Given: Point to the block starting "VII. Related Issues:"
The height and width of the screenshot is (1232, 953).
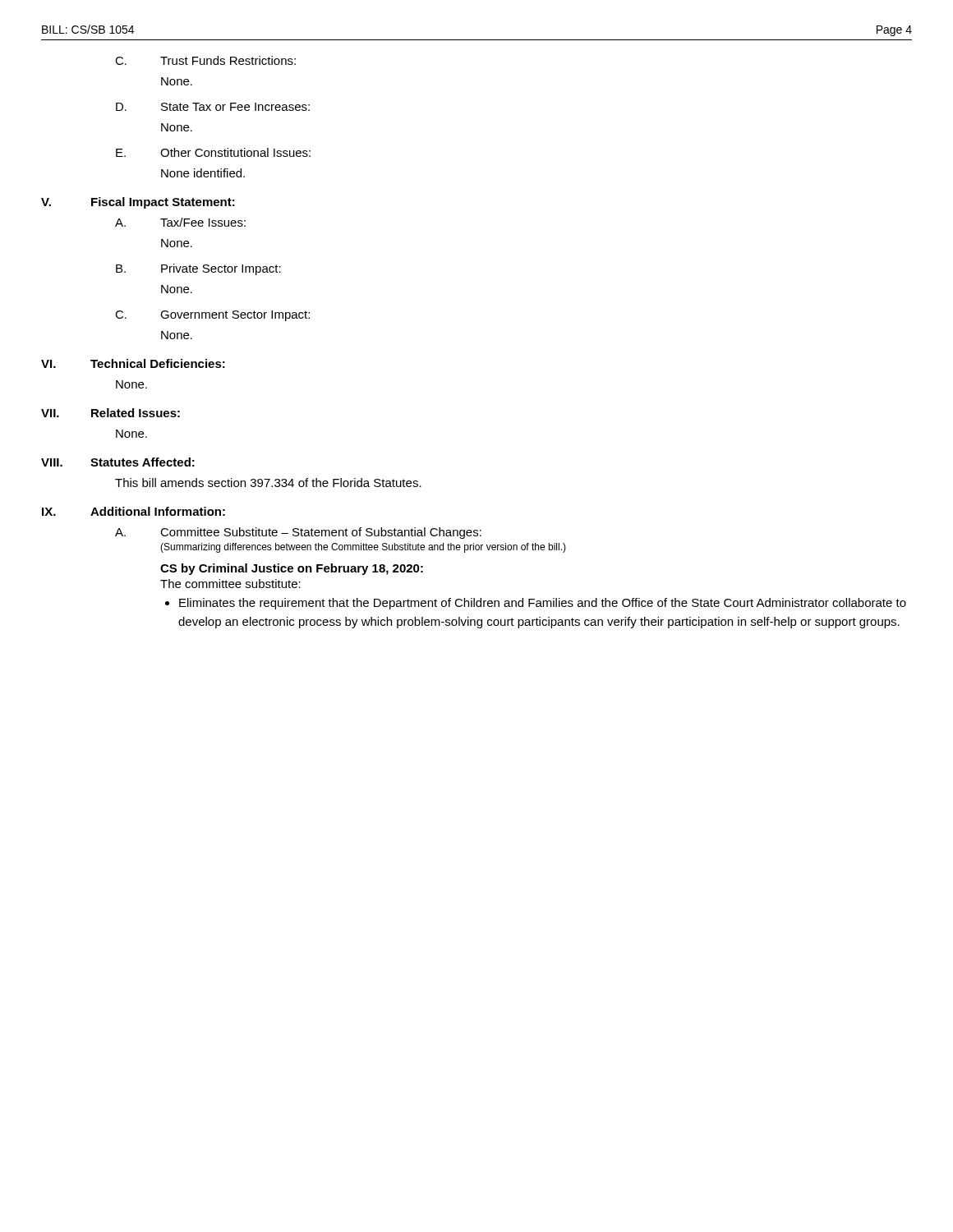Looking at the screenshot, I should tap(111, 413).
